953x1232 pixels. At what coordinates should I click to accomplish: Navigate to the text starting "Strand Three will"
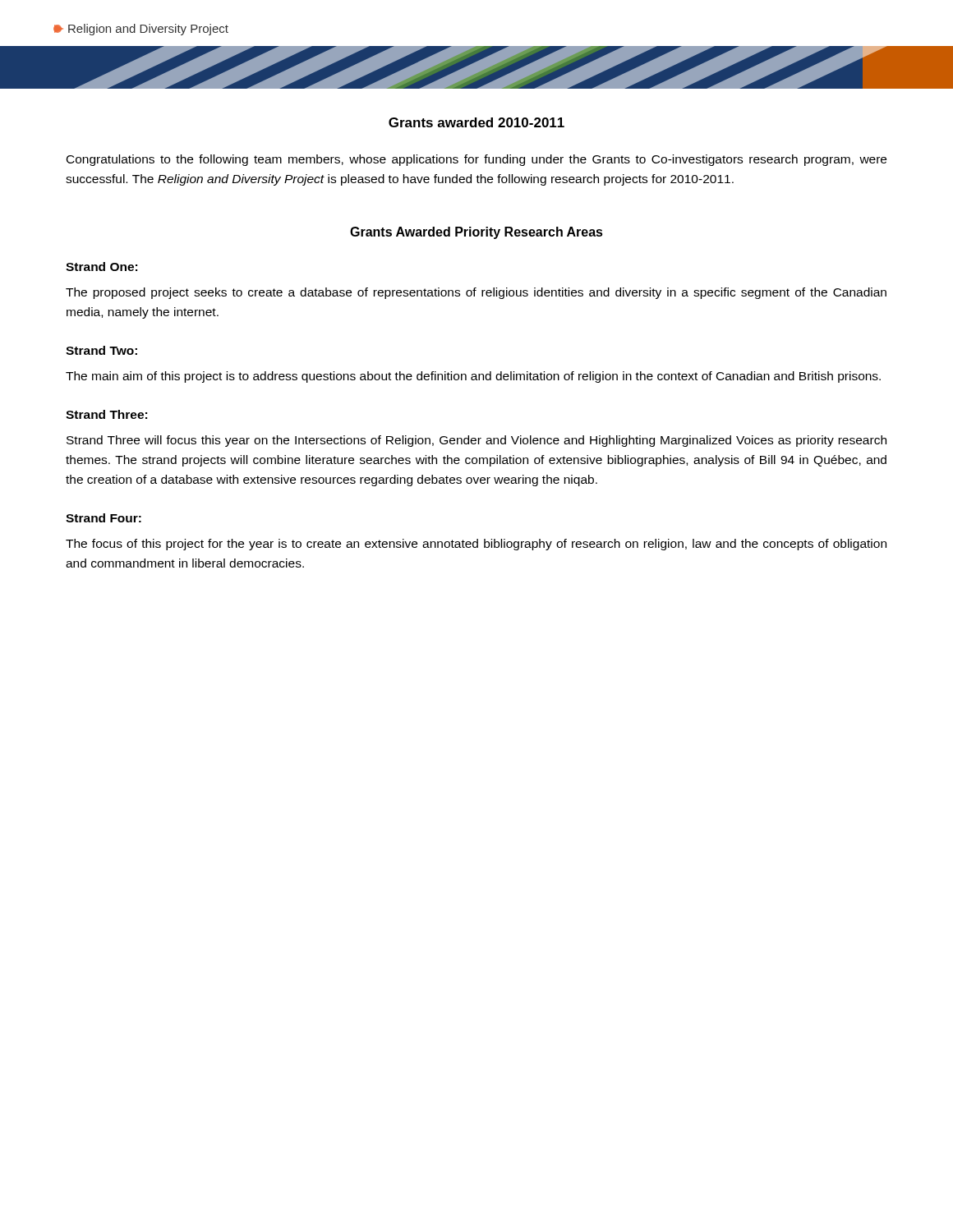click(x=476, y=460)
